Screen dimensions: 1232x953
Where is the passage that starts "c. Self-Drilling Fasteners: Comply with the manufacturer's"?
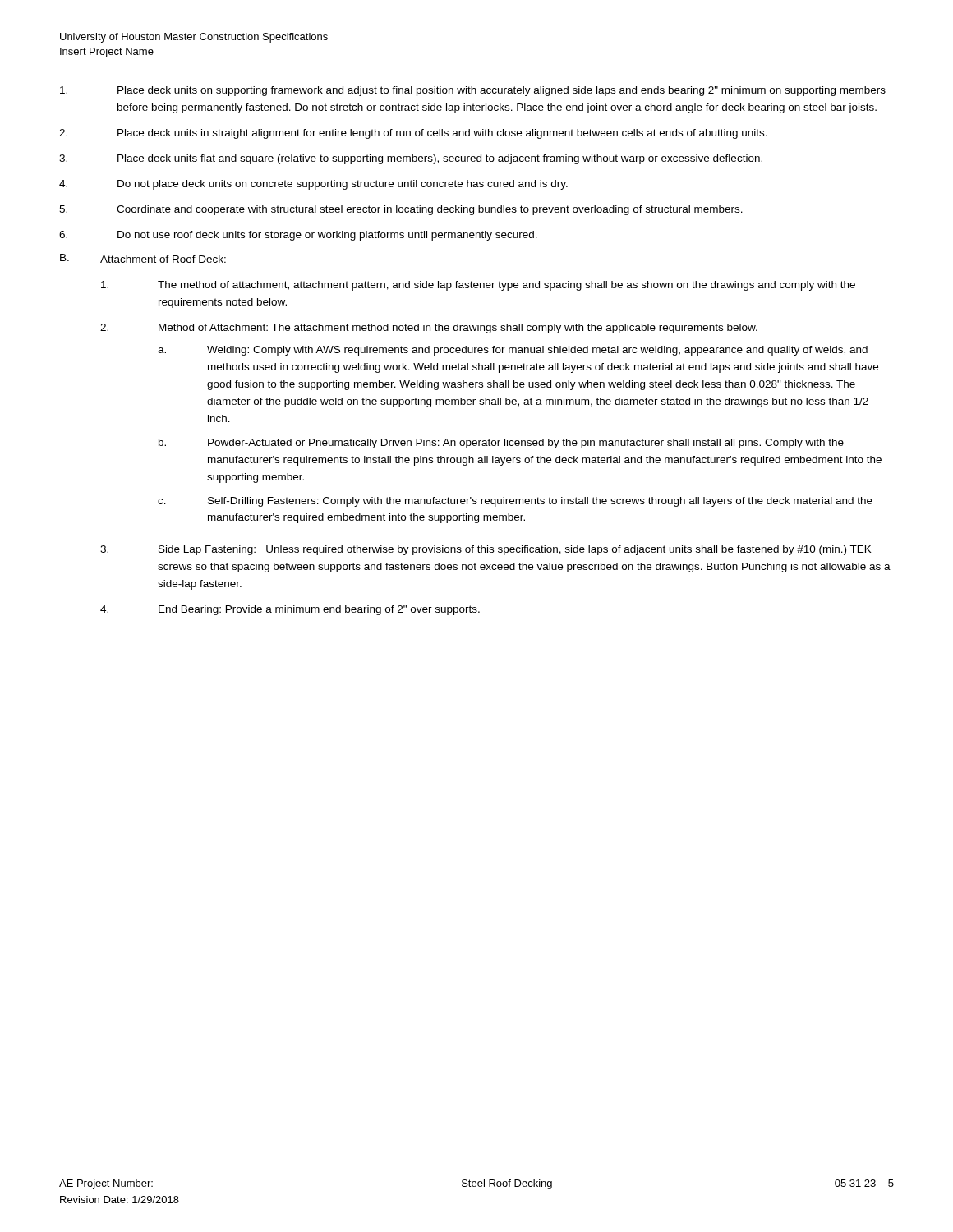tap(526, 510)
